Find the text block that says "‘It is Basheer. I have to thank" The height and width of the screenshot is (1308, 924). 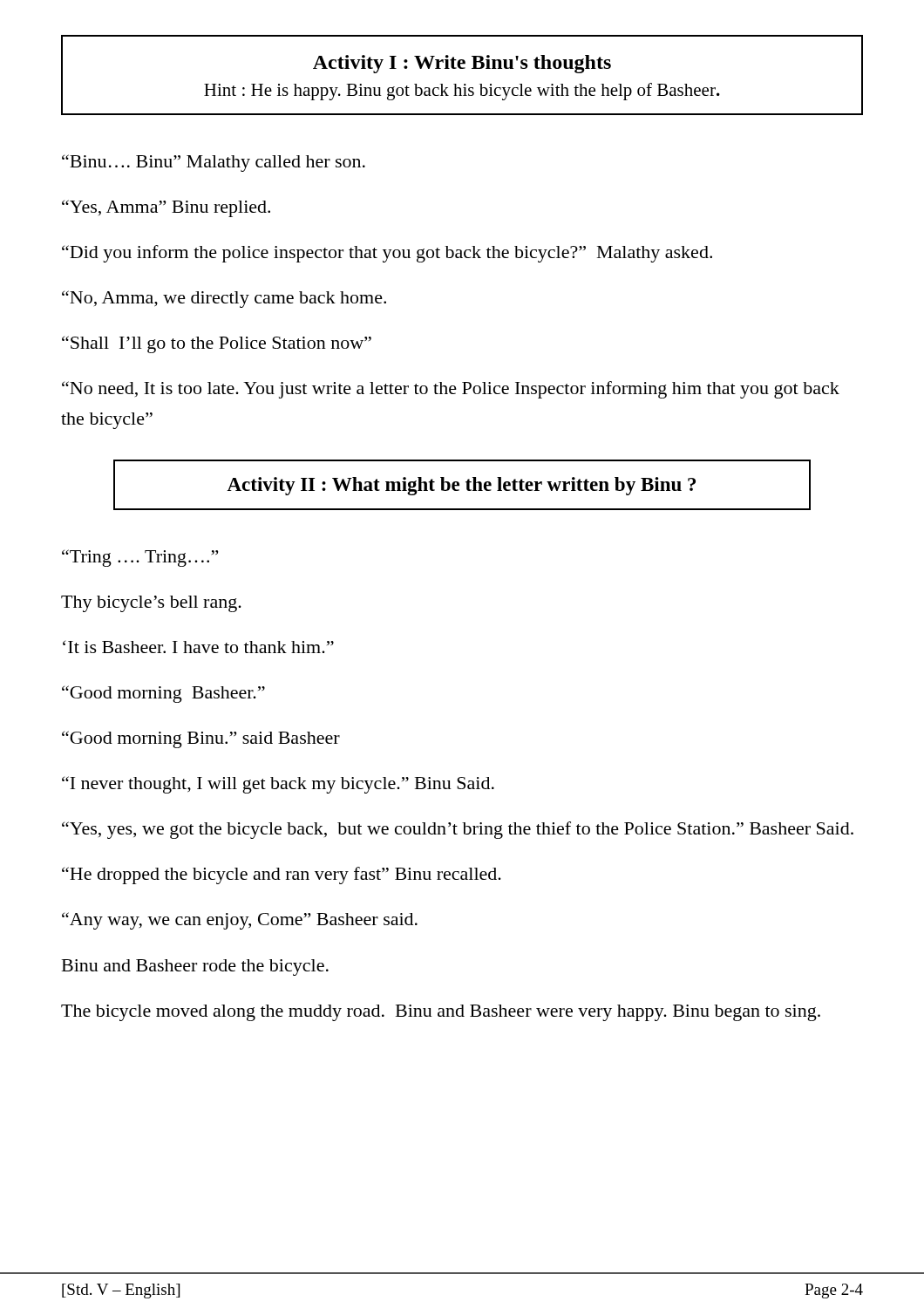[198, 646]
